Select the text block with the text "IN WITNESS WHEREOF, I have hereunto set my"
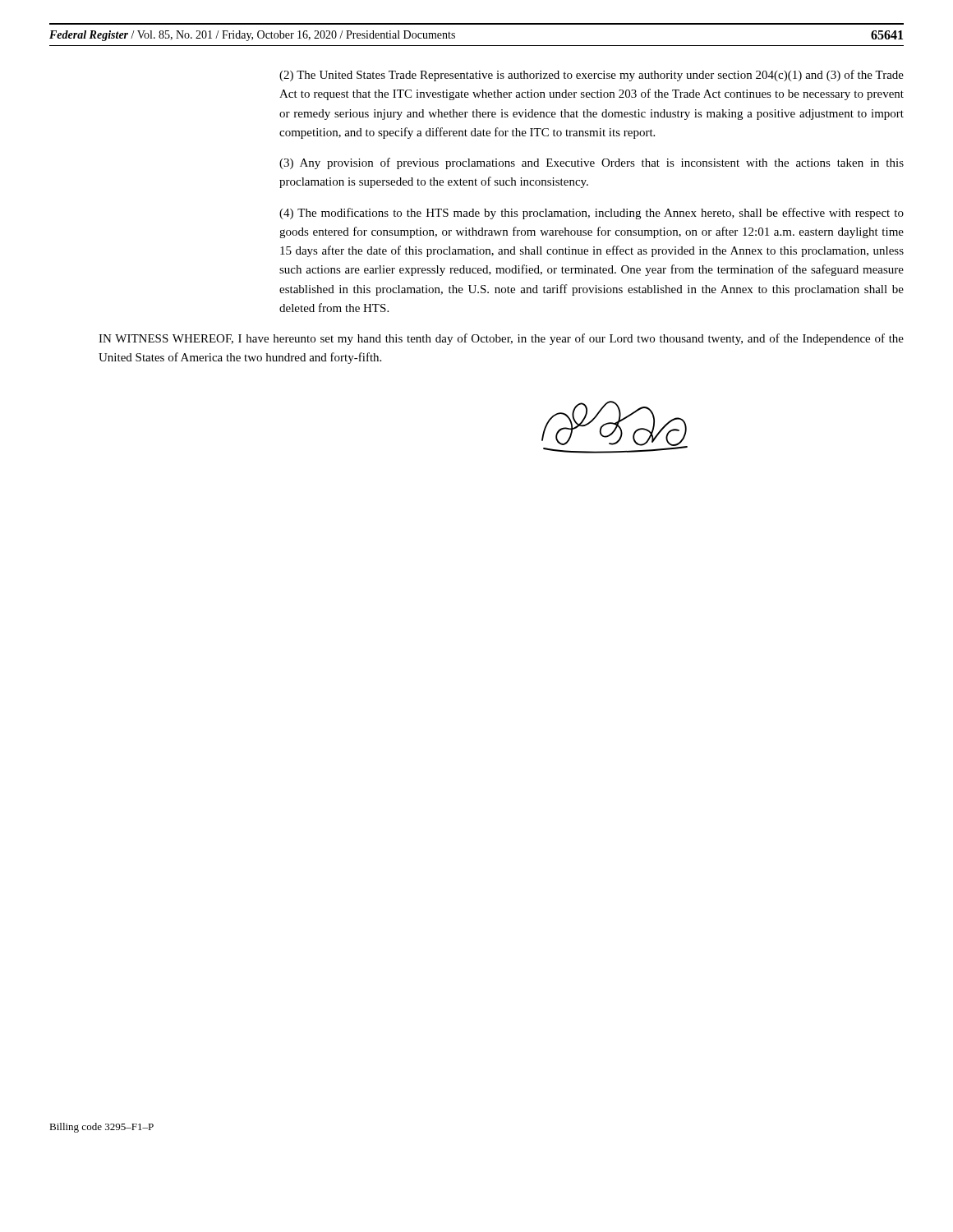 501,348
